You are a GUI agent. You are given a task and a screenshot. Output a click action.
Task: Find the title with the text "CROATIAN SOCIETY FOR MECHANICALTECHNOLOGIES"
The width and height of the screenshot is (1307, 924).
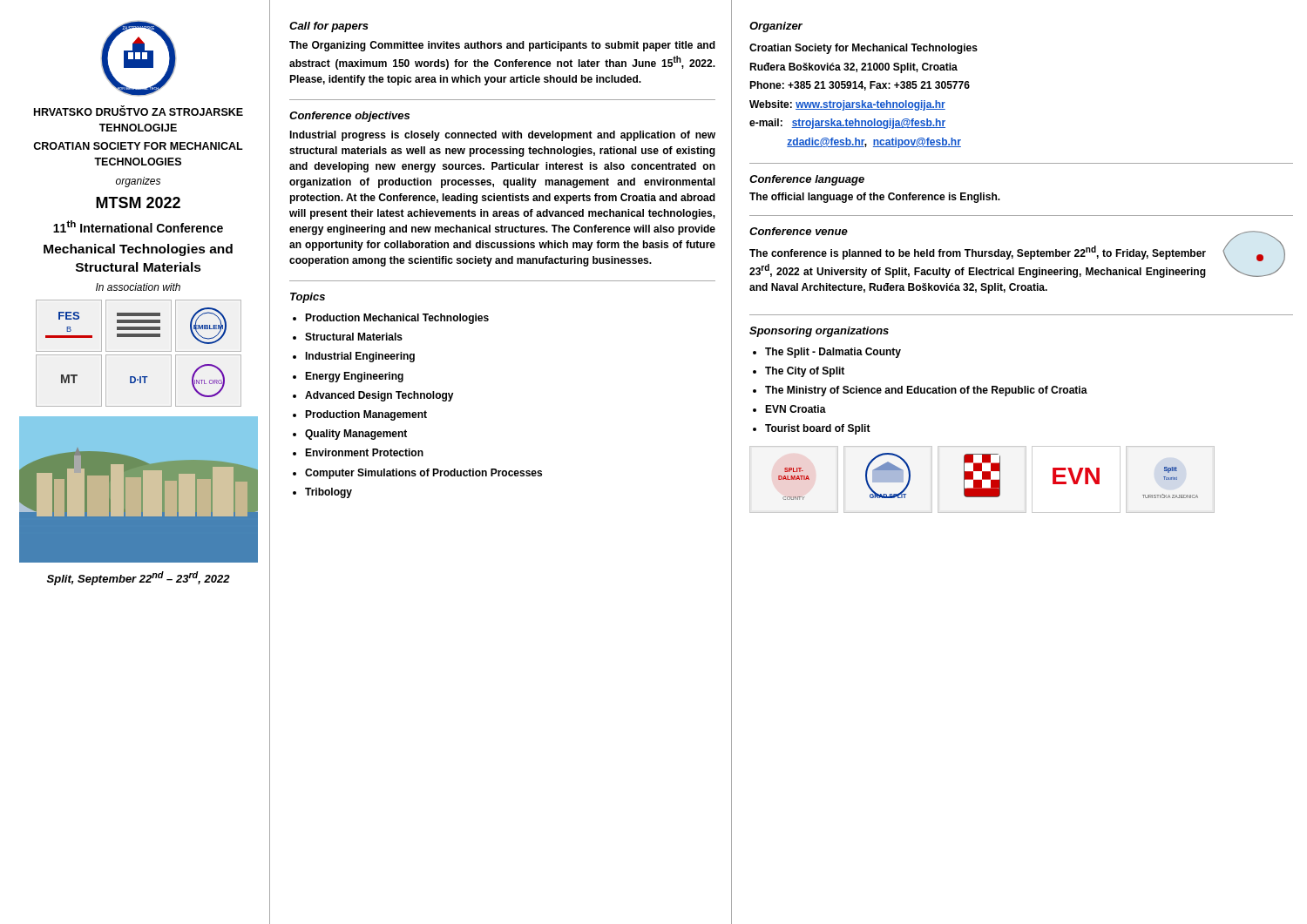tap(138, 154)
